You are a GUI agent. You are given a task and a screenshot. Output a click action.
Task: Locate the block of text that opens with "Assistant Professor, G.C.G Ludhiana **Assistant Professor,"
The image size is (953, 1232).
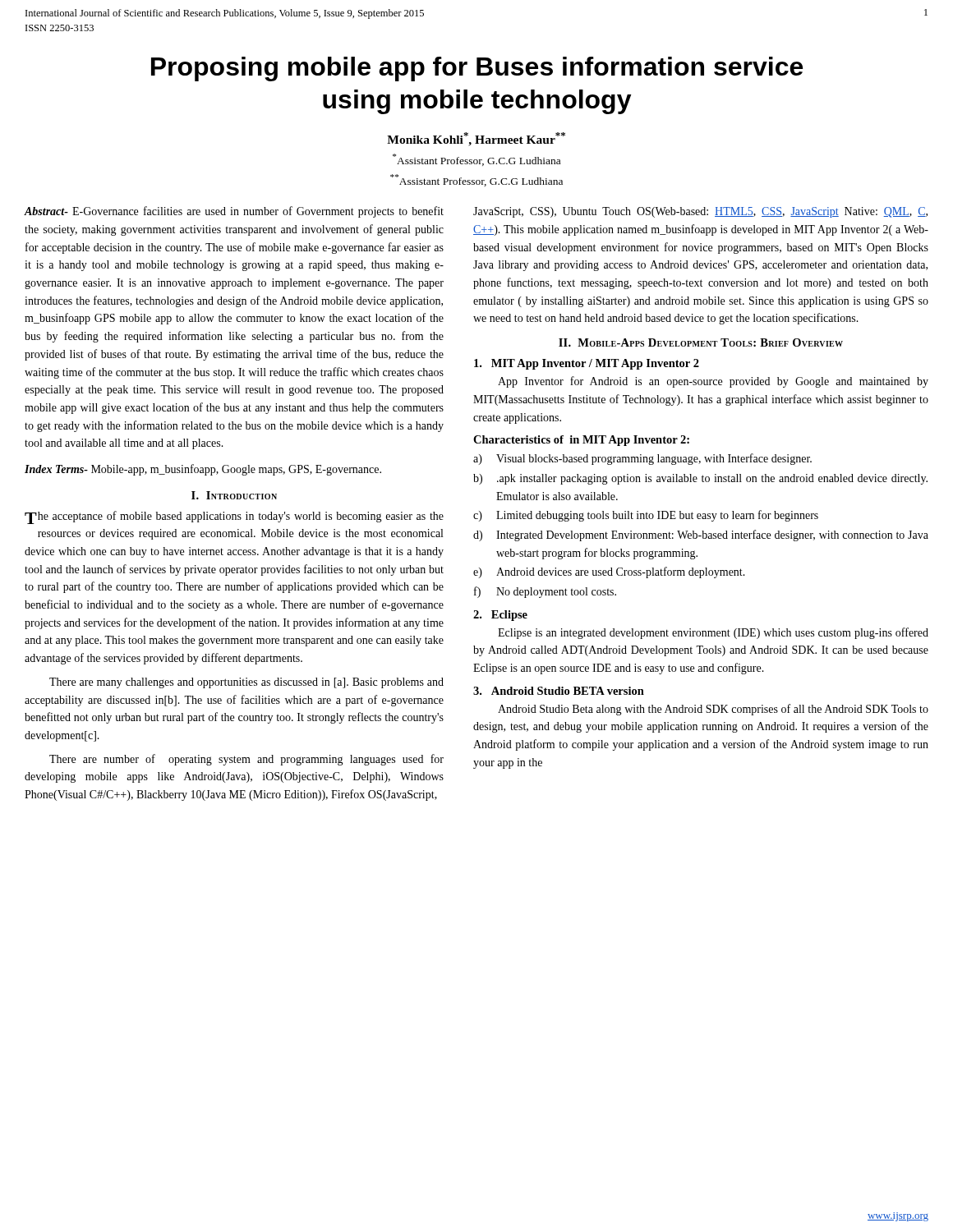point(476,169)
